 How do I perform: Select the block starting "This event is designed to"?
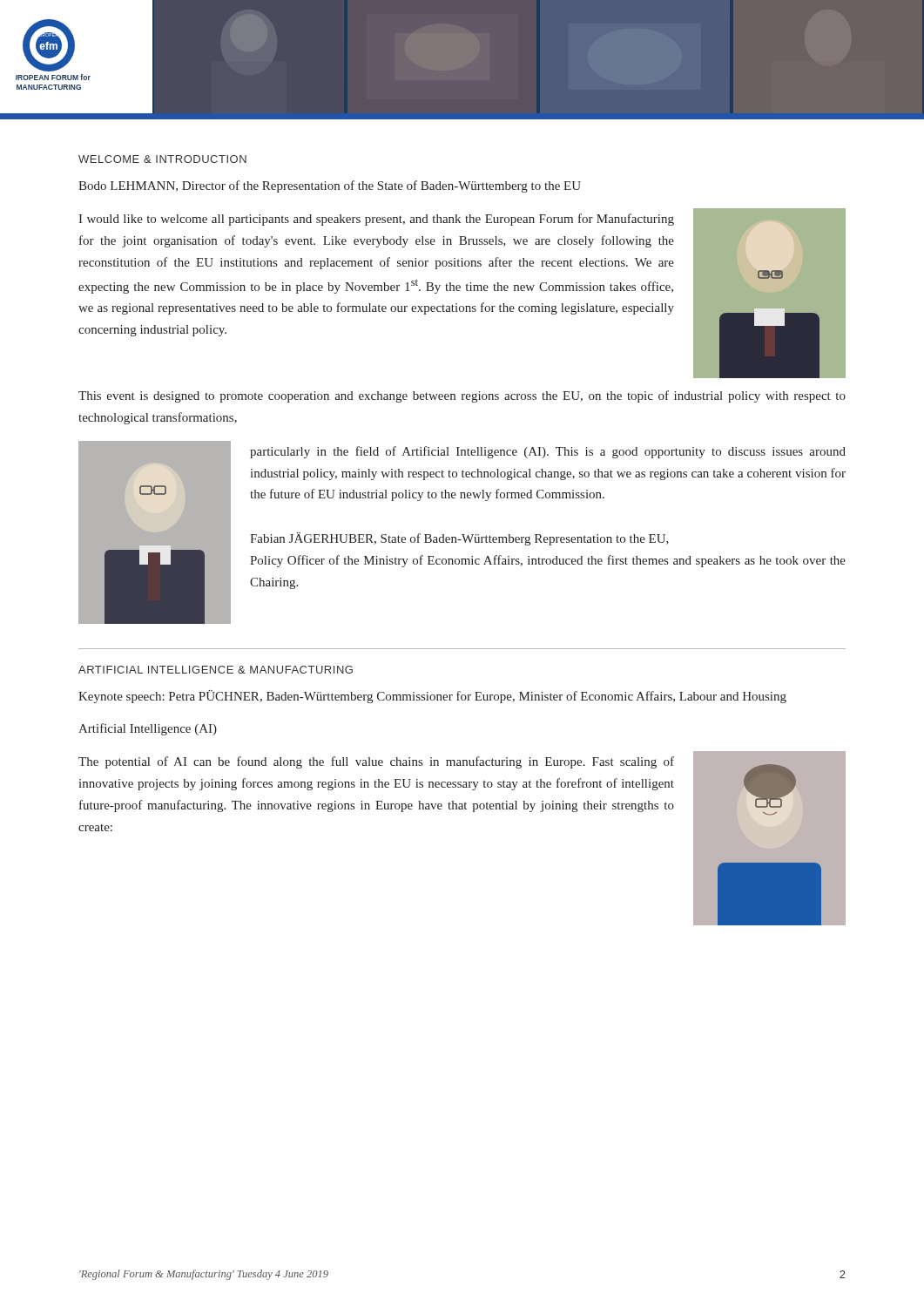462,407
